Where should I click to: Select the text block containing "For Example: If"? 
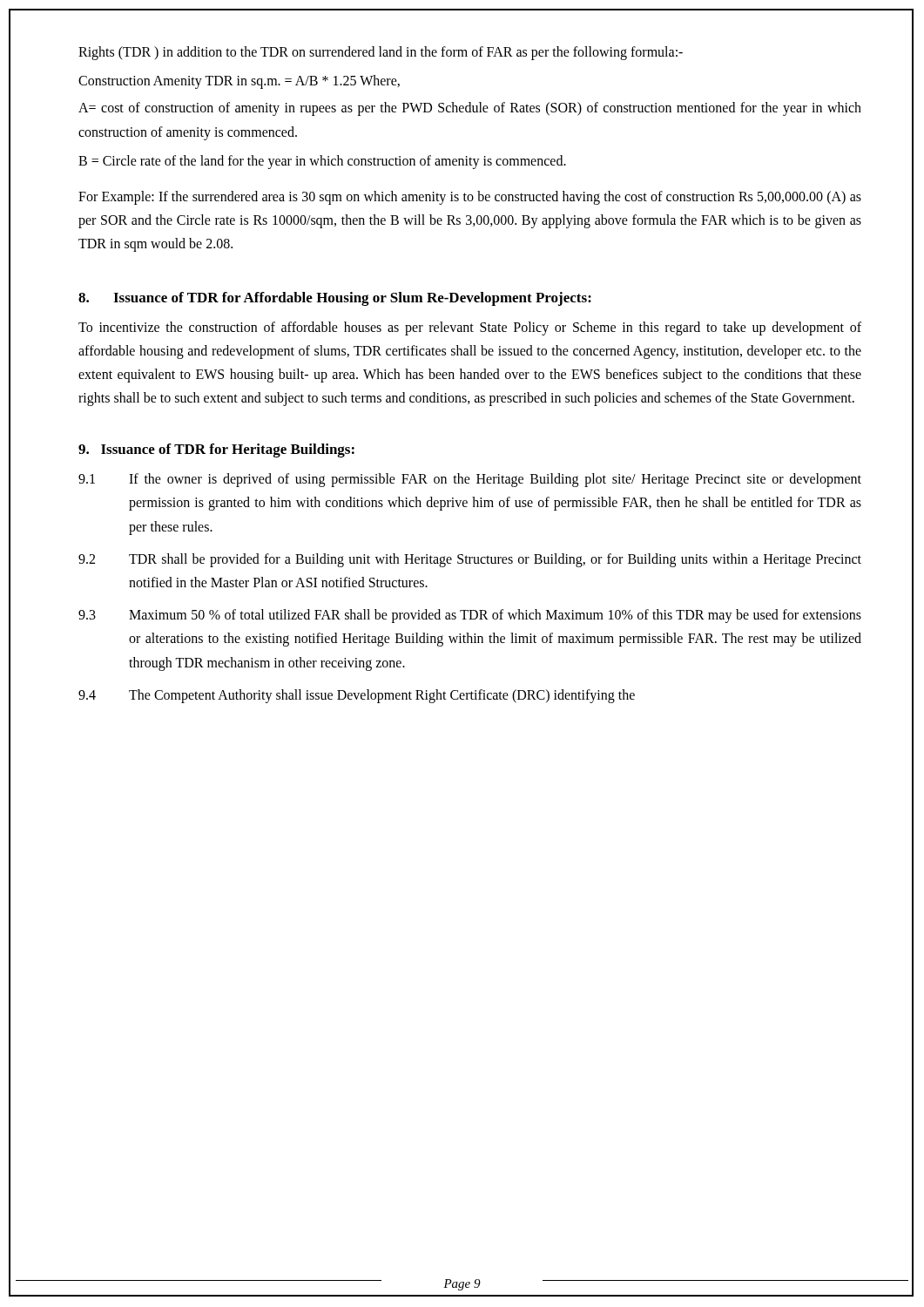click(x=470, y=220)
